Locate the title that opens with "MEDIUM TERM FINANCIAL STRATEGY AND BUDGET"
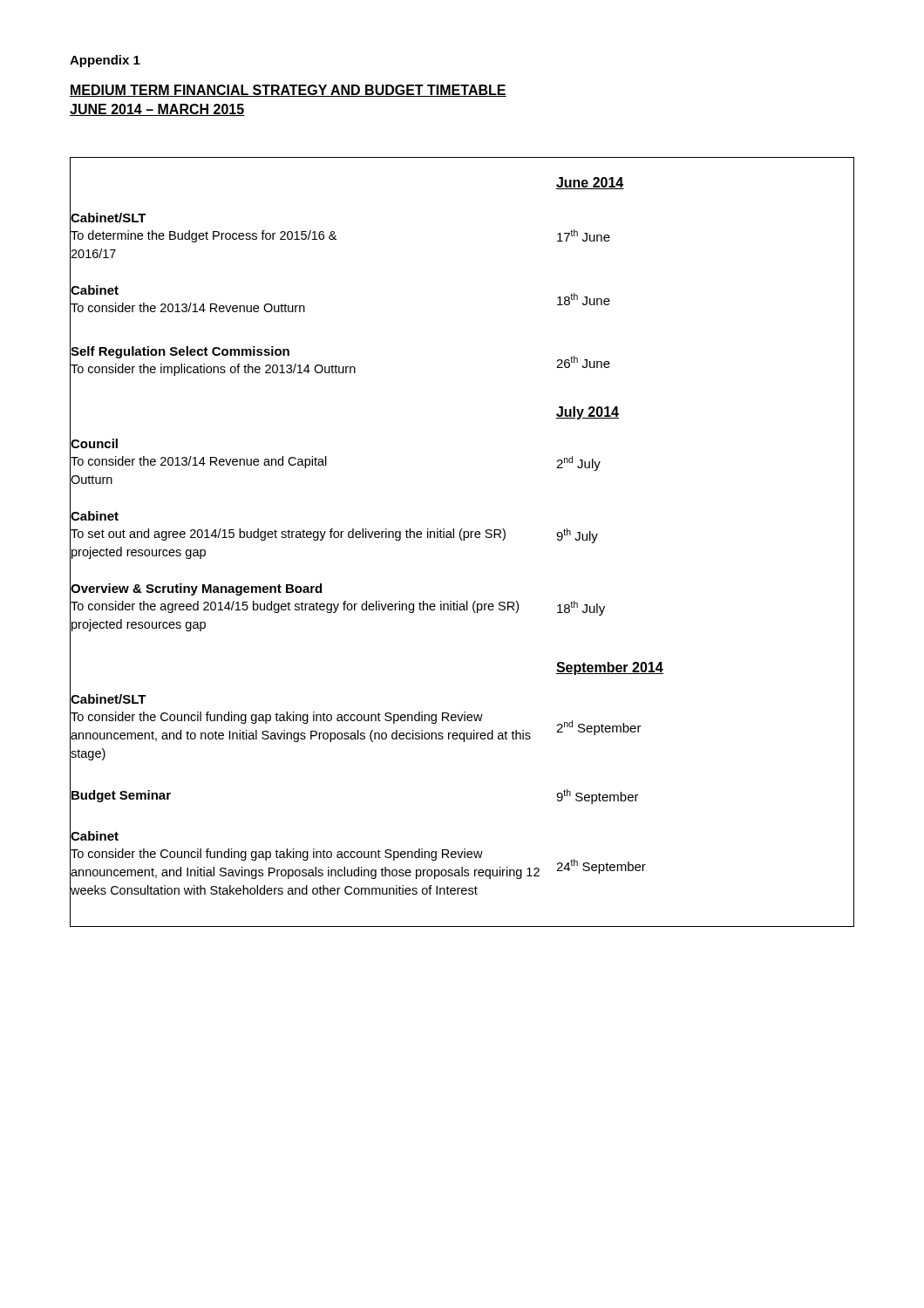 coord(288,101)
